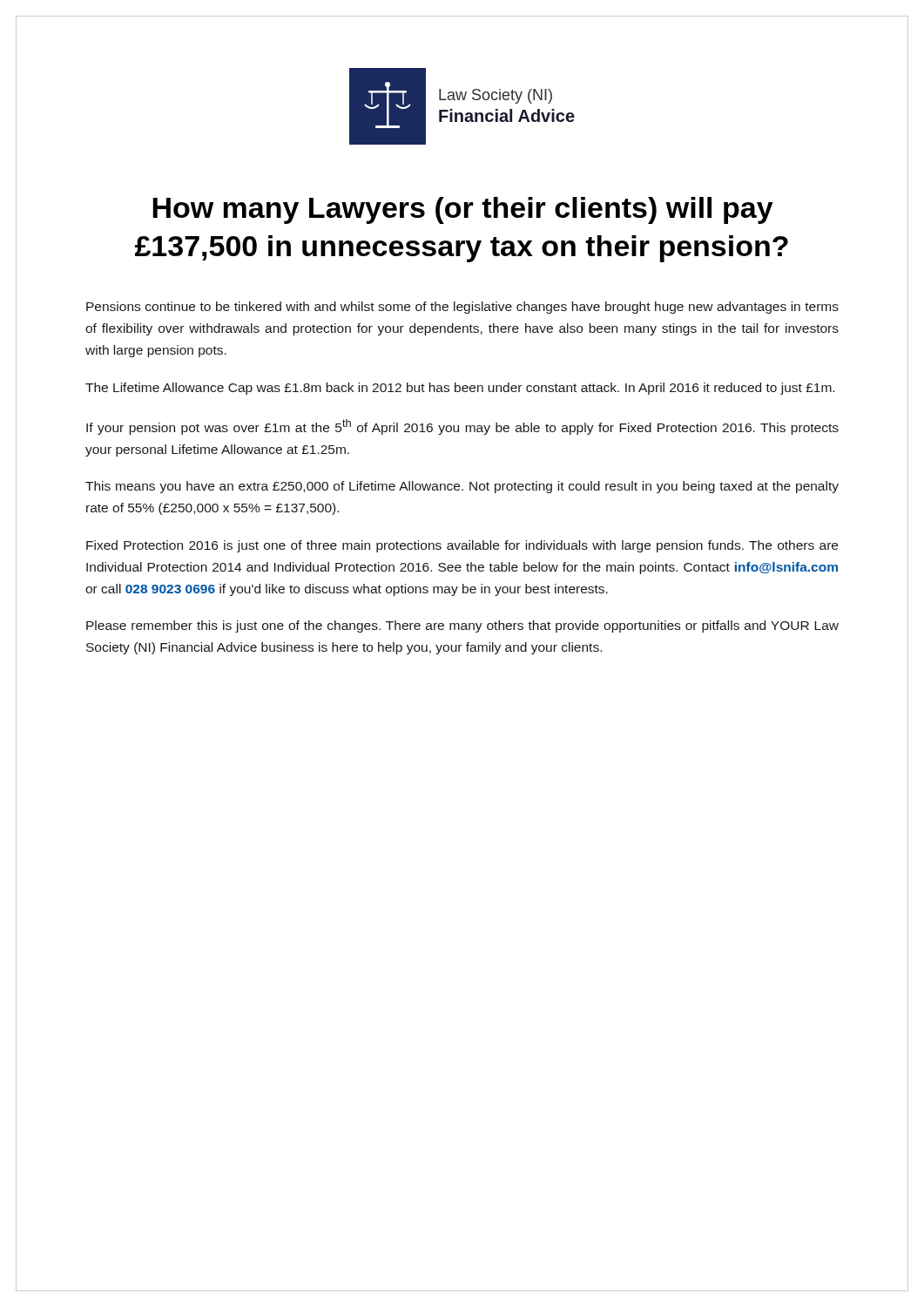Click the logo
This screenshot has height=1307, width=924.
pos(462,106)
